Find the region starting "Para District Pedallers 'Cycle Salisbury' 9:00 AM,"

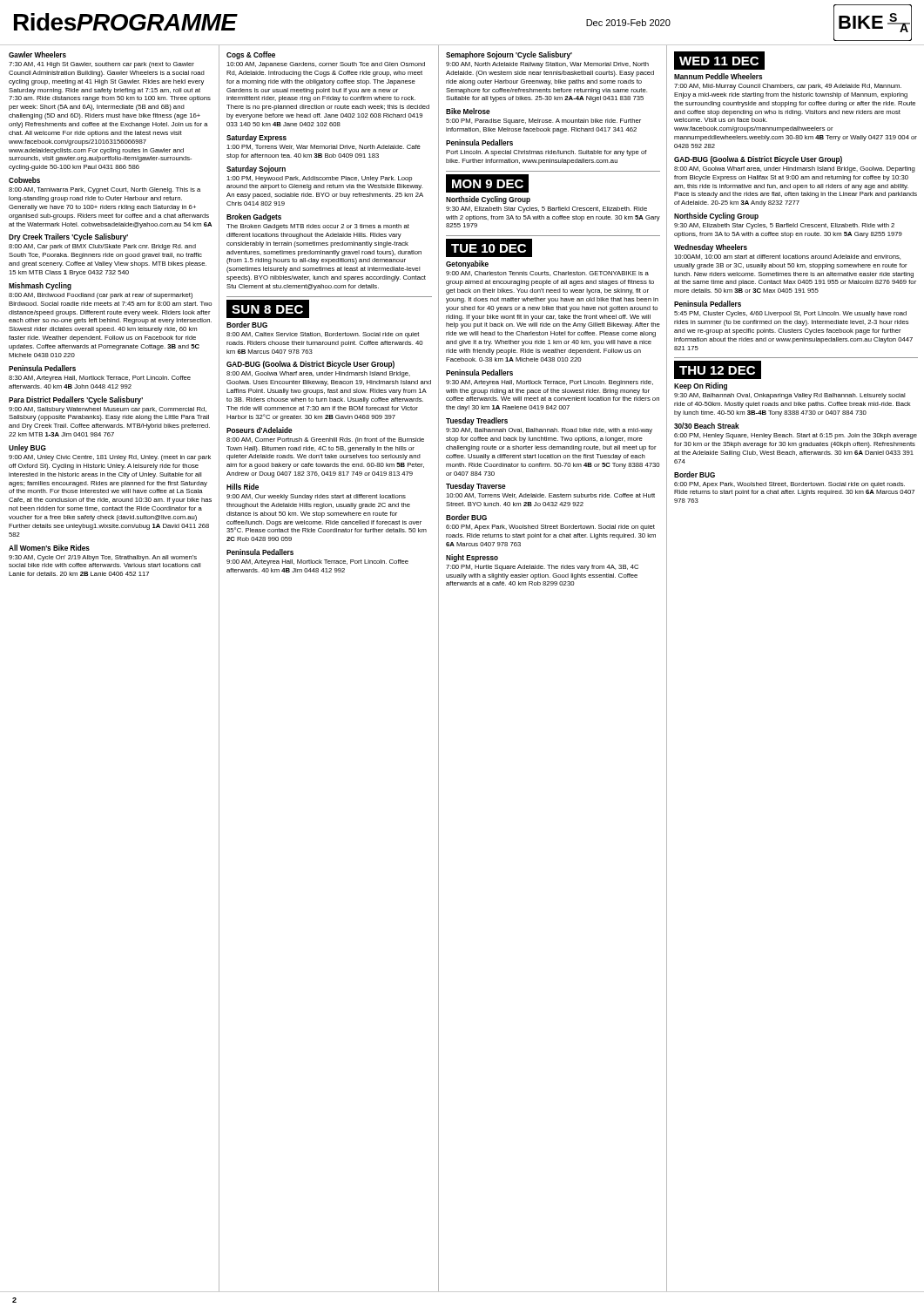(111, 418)
